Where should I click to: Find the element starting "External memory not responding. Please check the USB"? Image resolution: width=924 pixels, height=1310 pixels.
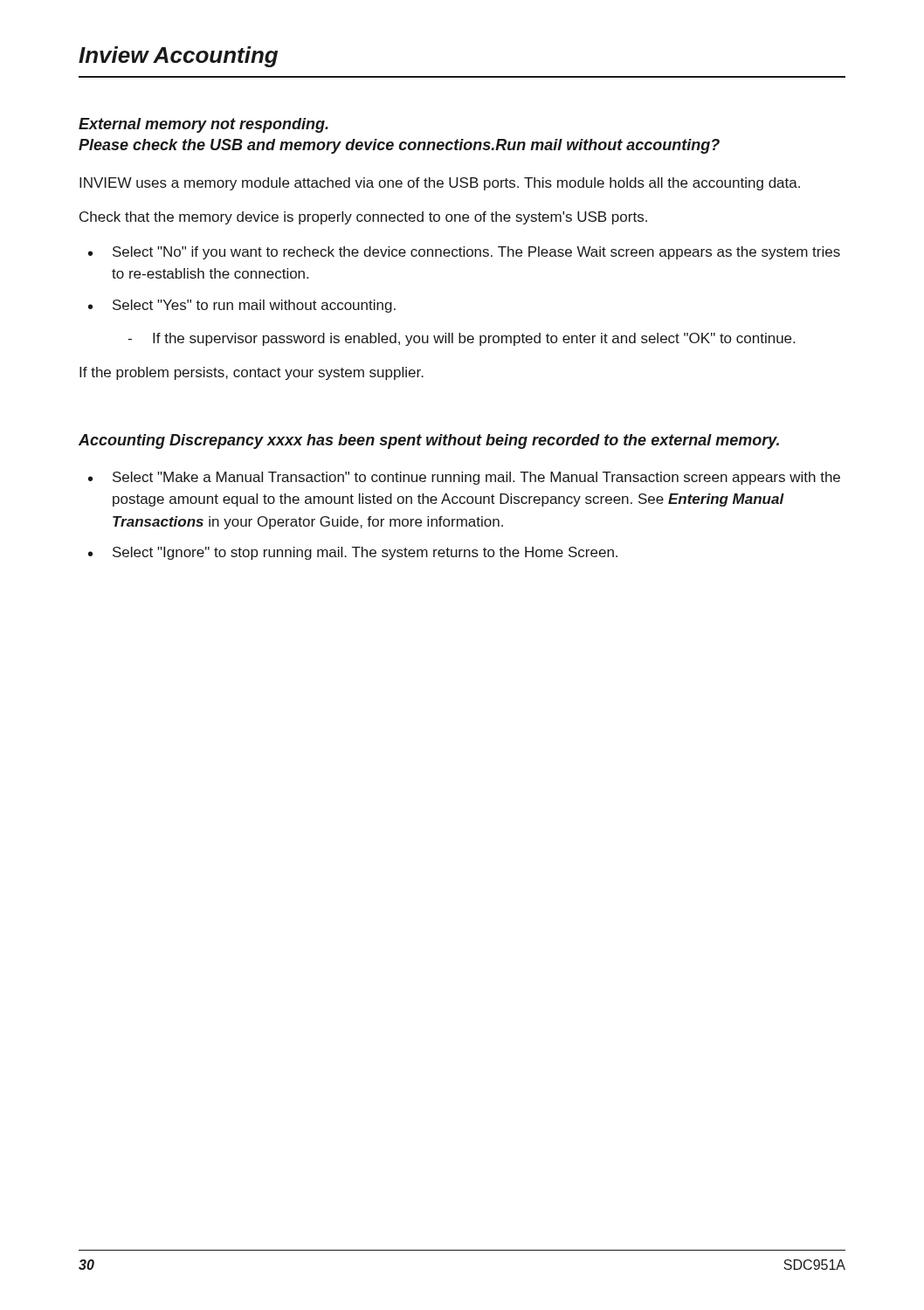pyautogui.click(x=462, y=135)
